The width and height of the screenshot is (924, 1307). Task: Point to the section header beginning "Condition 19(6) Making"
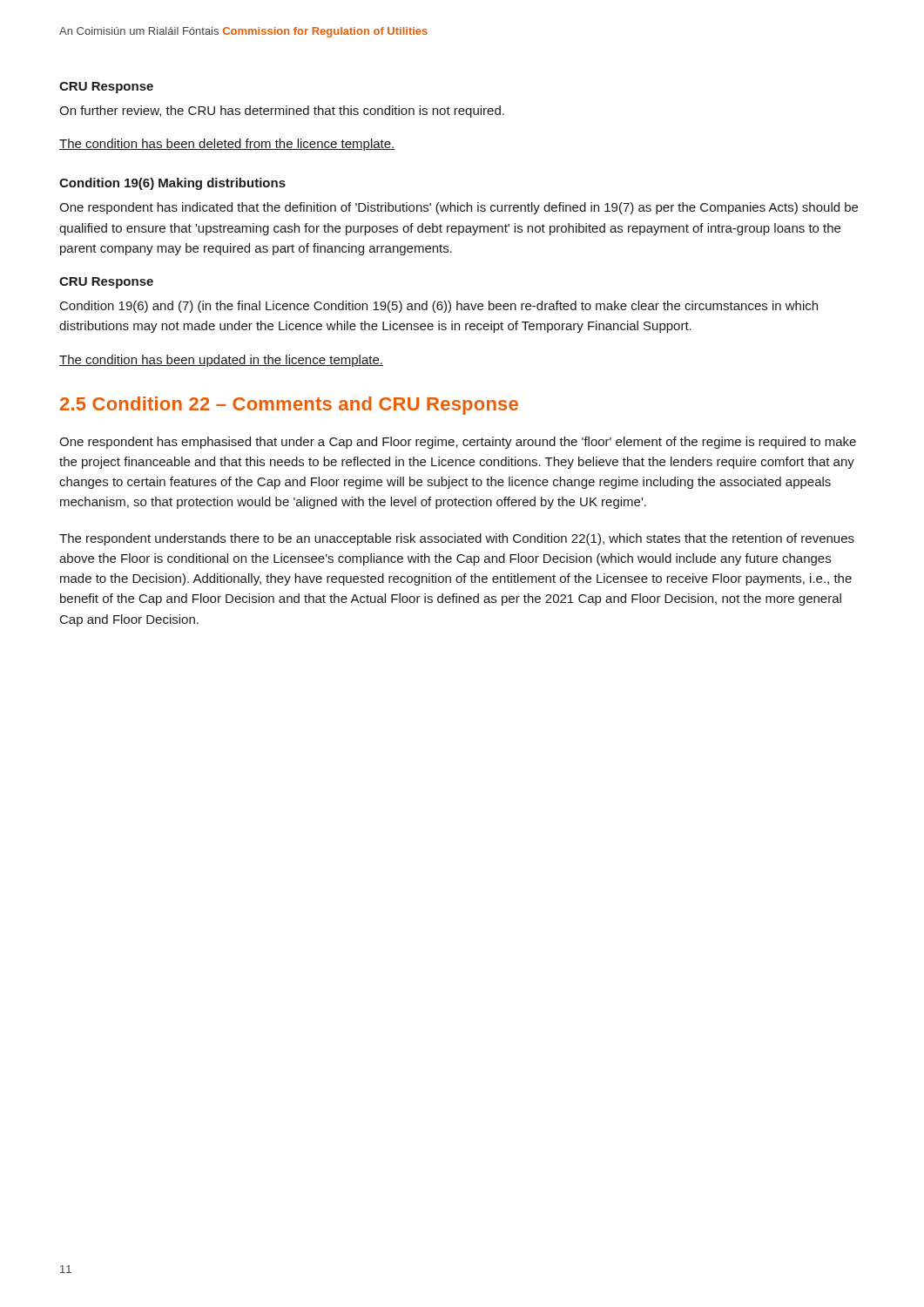point(172,183)
